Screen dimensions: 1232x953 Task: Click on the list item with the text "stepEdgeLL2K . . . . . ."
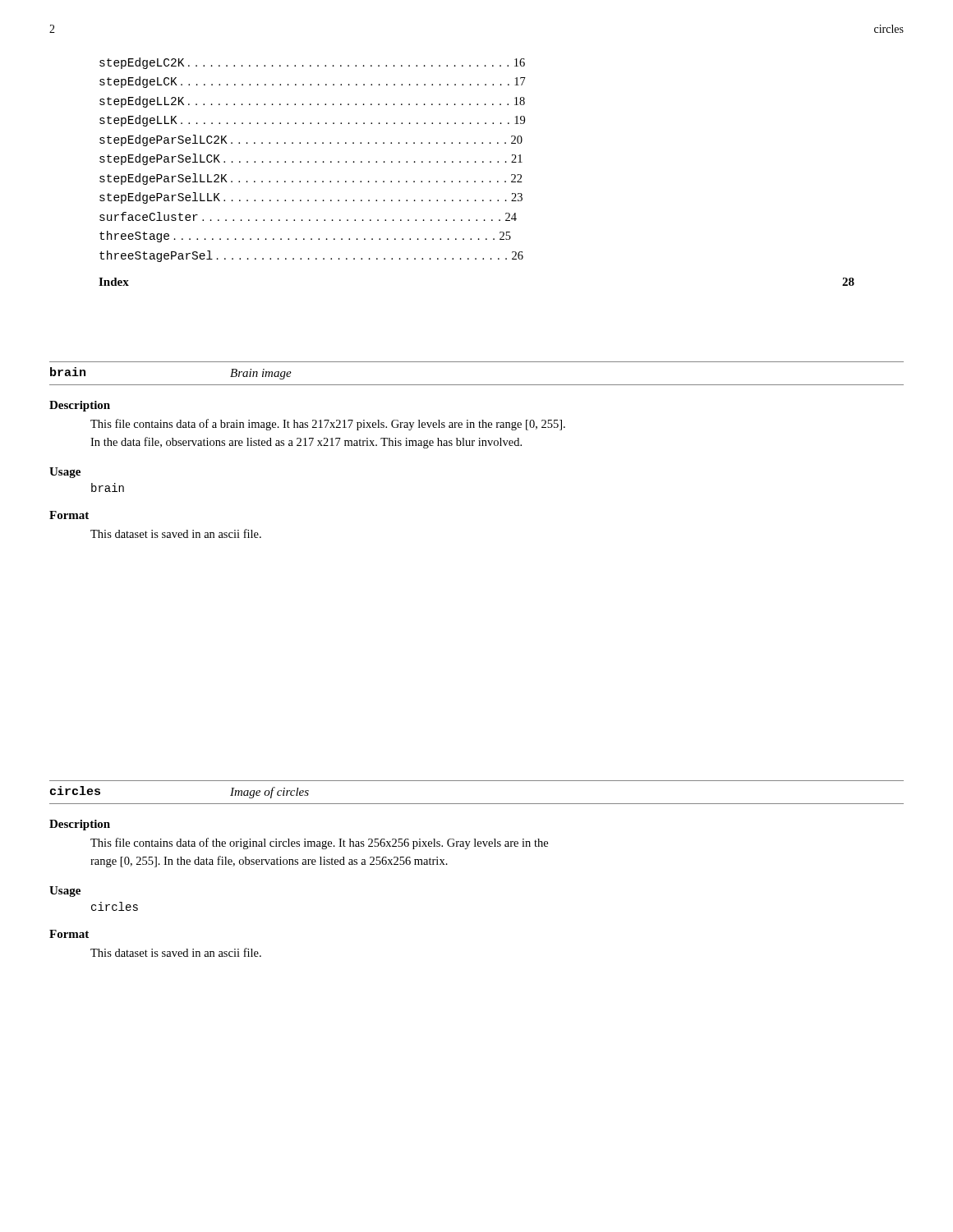[312, 101]
